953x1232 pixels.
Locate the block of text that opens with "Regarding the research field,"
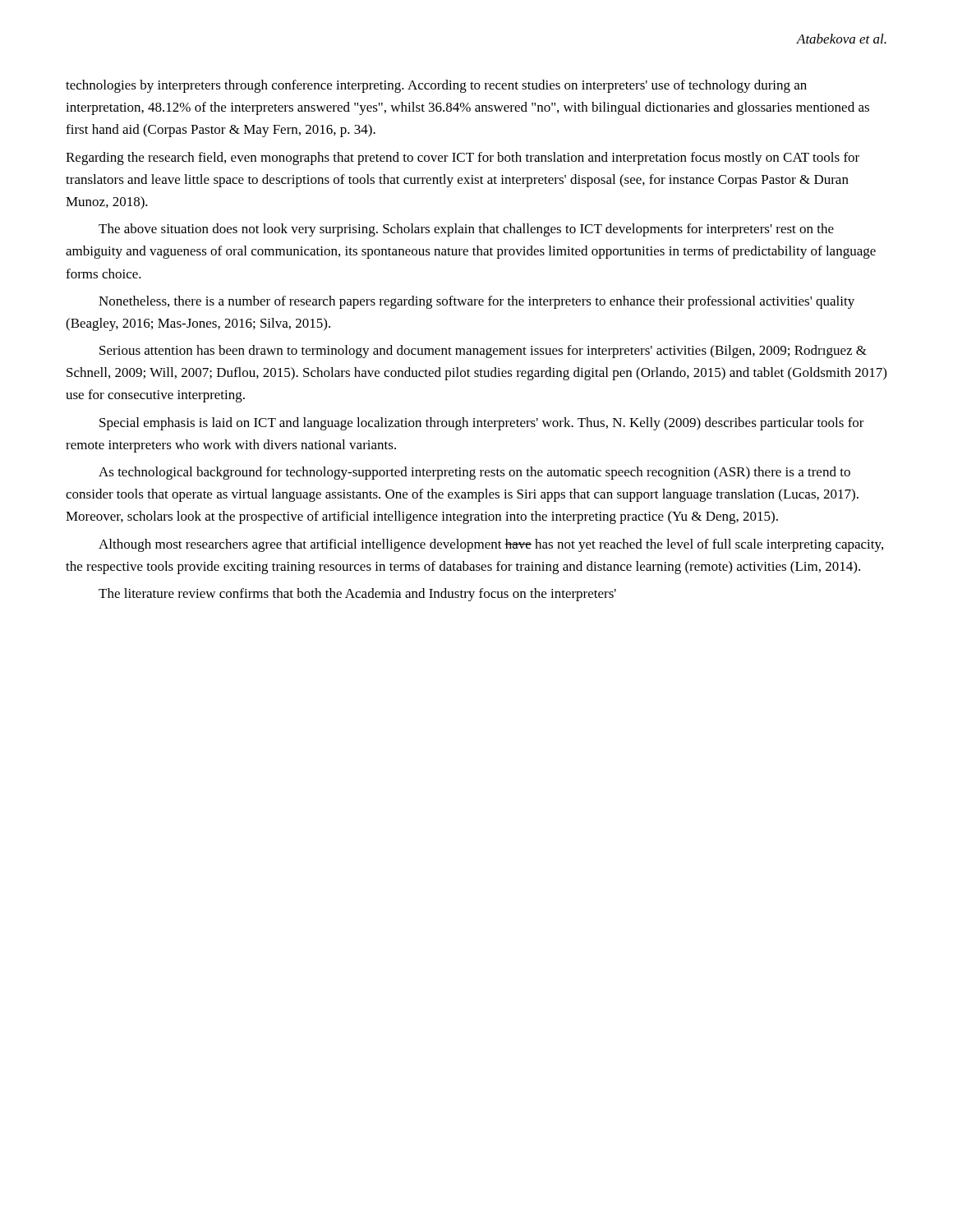[476, 179]
